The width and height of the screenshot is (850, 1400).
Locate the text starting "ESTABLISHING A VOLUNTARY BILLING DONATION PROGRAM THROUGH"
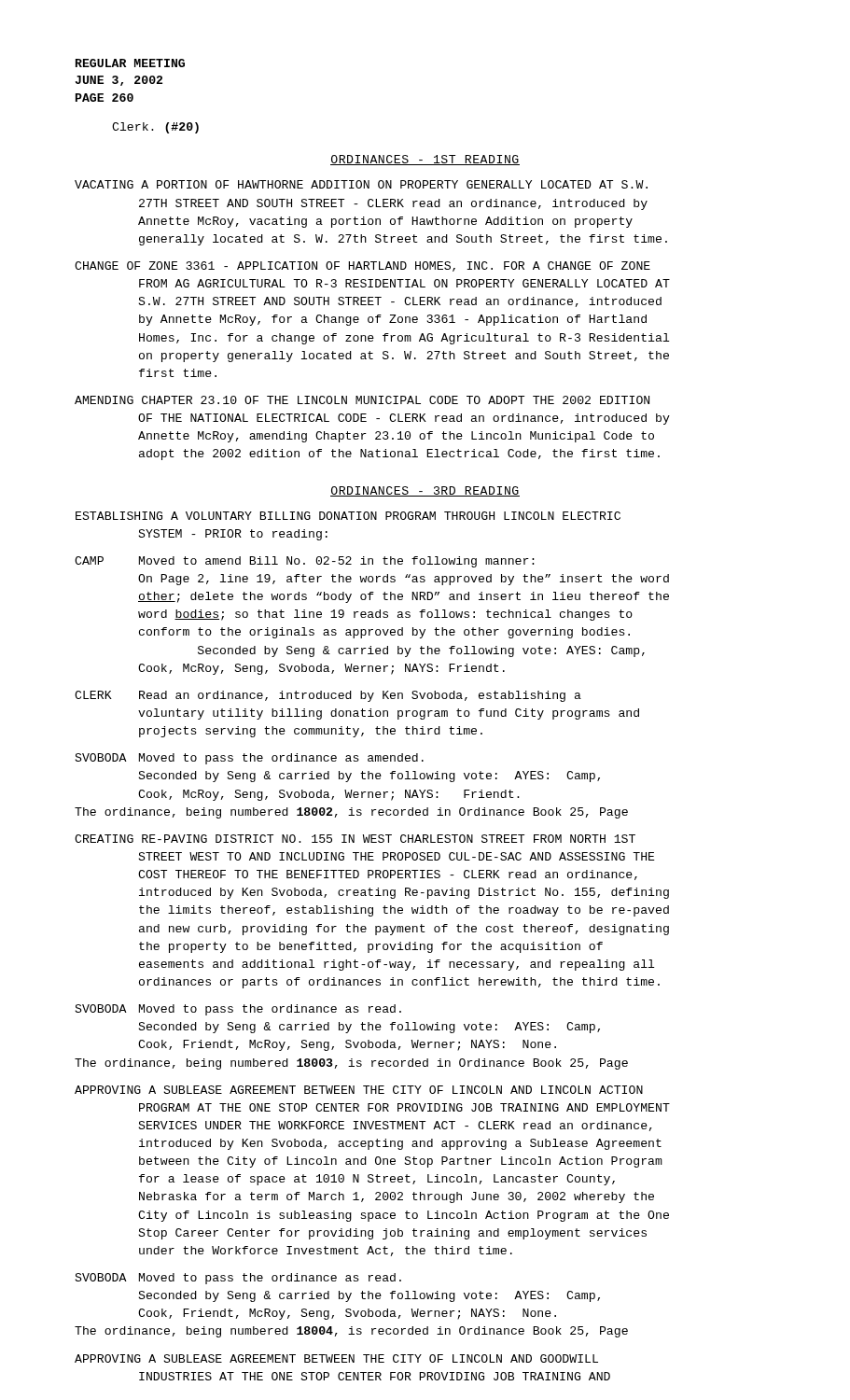(x=425, y=525)
